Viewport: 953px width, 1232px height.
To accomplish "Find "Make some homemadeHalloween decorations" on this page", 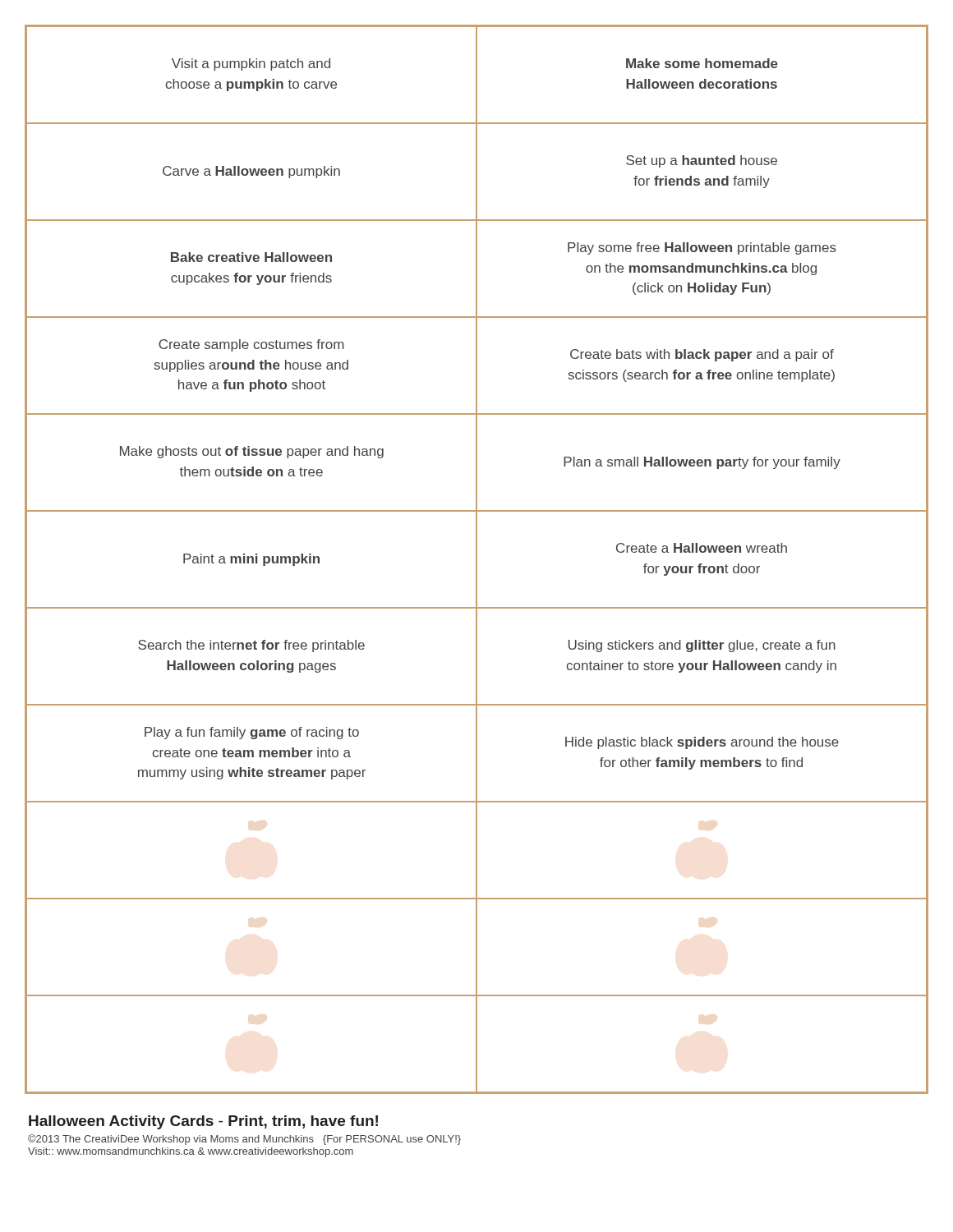I will click(702, 75).
